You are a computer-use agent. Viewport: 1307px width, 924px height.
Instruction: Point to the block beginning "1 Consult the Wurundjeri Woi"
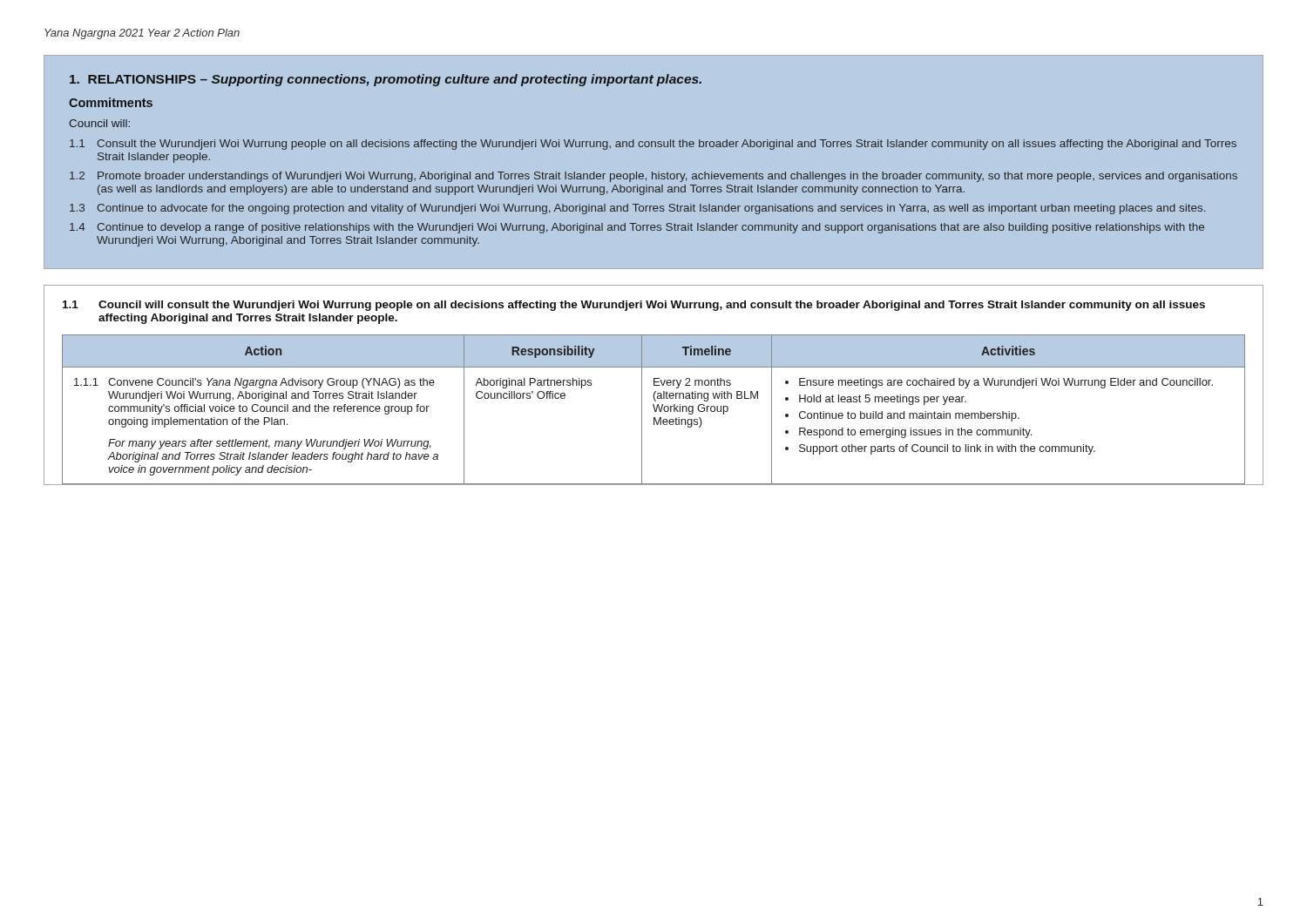tap(654, 150)
